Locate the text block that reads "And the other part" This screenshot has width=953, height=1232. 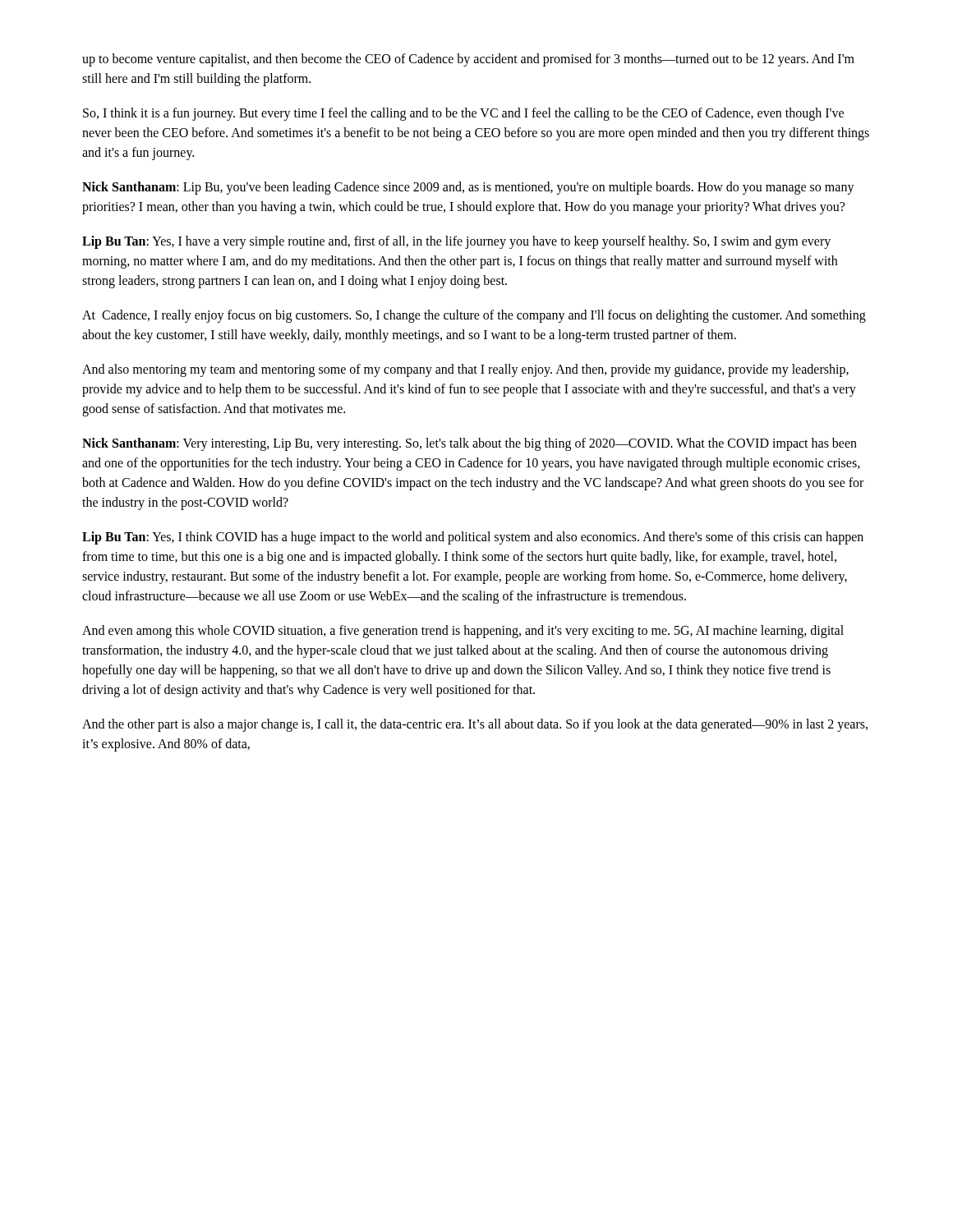[x=475, y=734]
